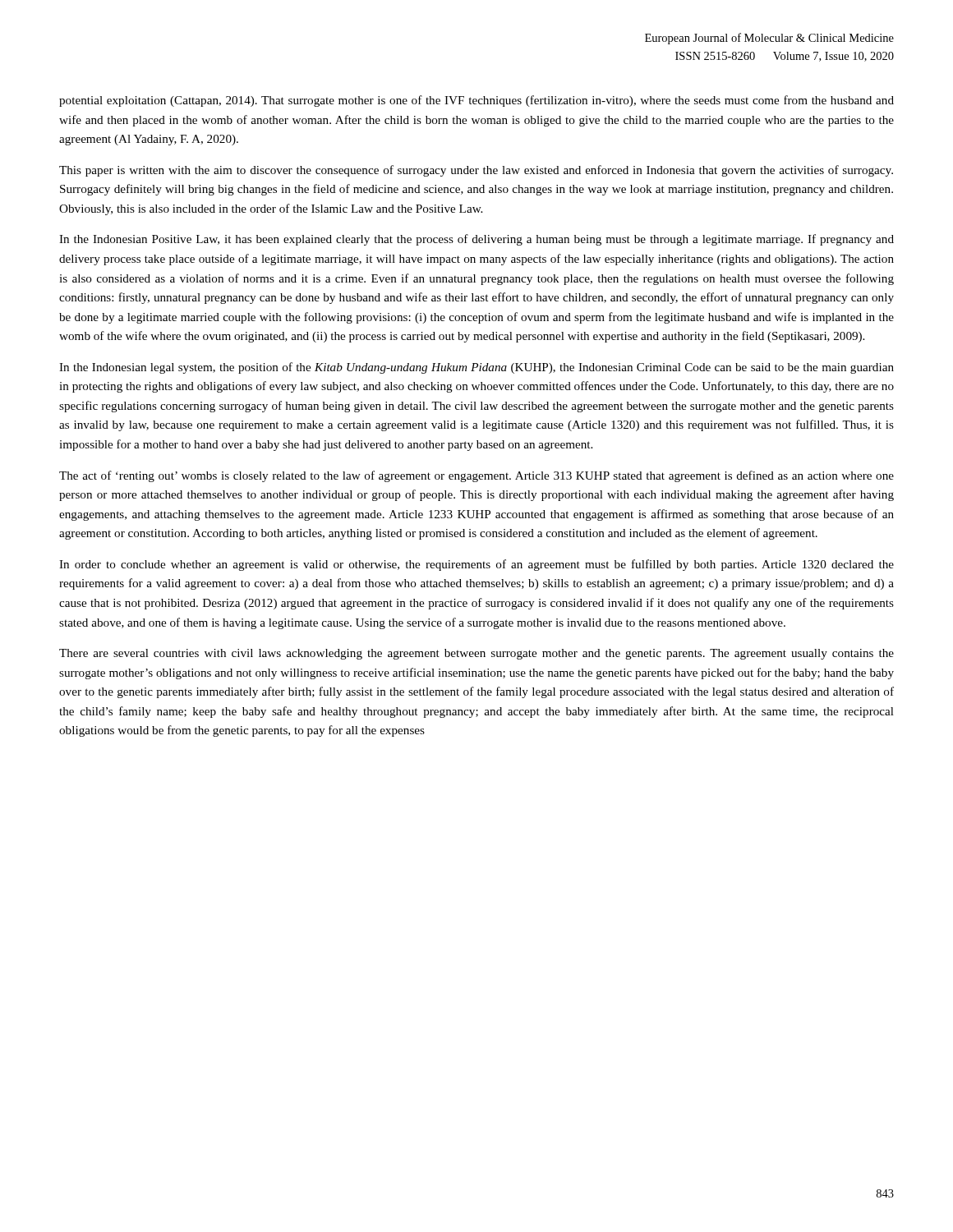953x1232 pixels.
Task: Select the text block that says "In the Indonesian legal system,"
Action: click(476, 405)
